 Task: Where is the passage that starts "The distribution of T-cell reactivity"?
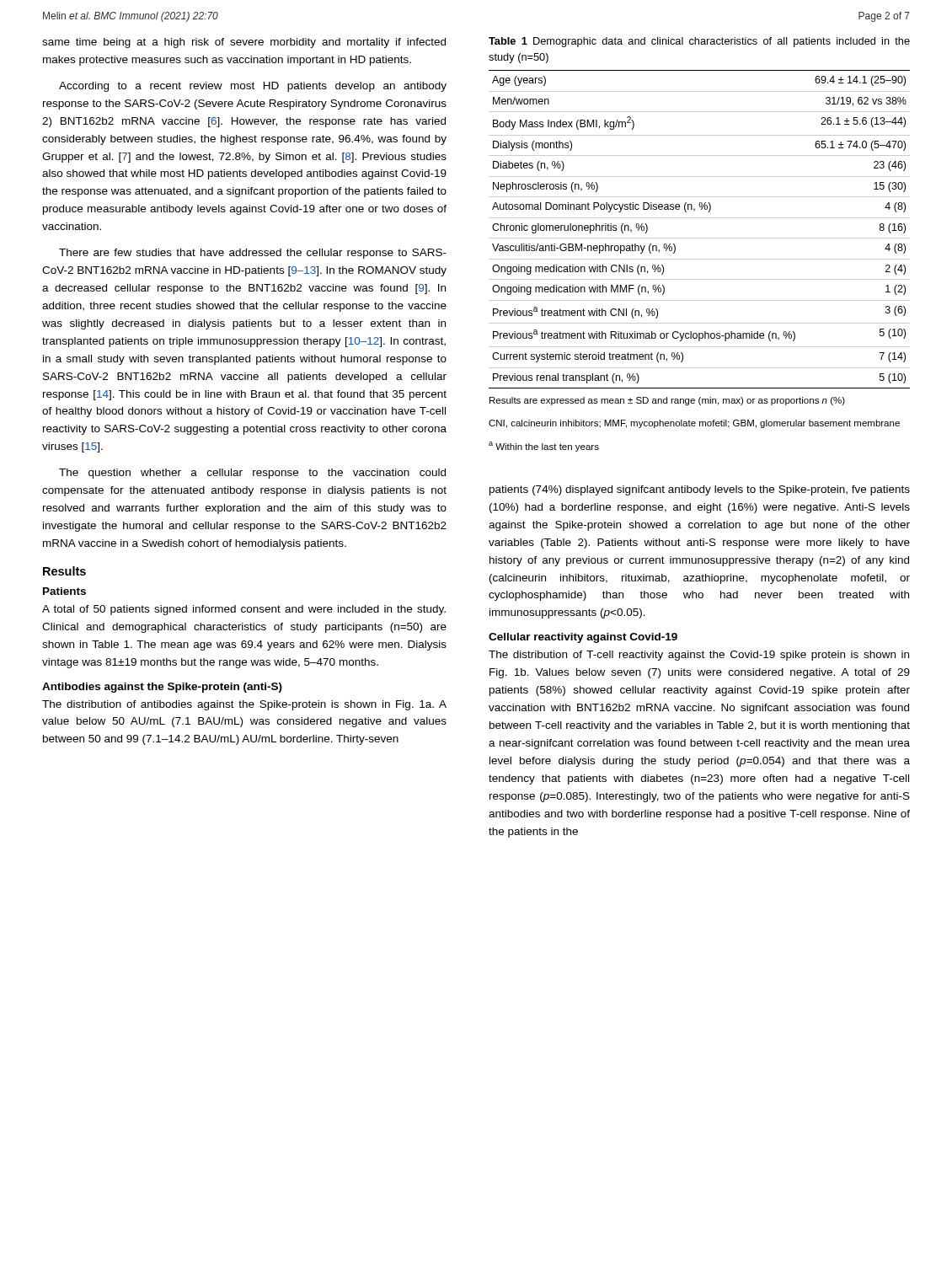699,743
